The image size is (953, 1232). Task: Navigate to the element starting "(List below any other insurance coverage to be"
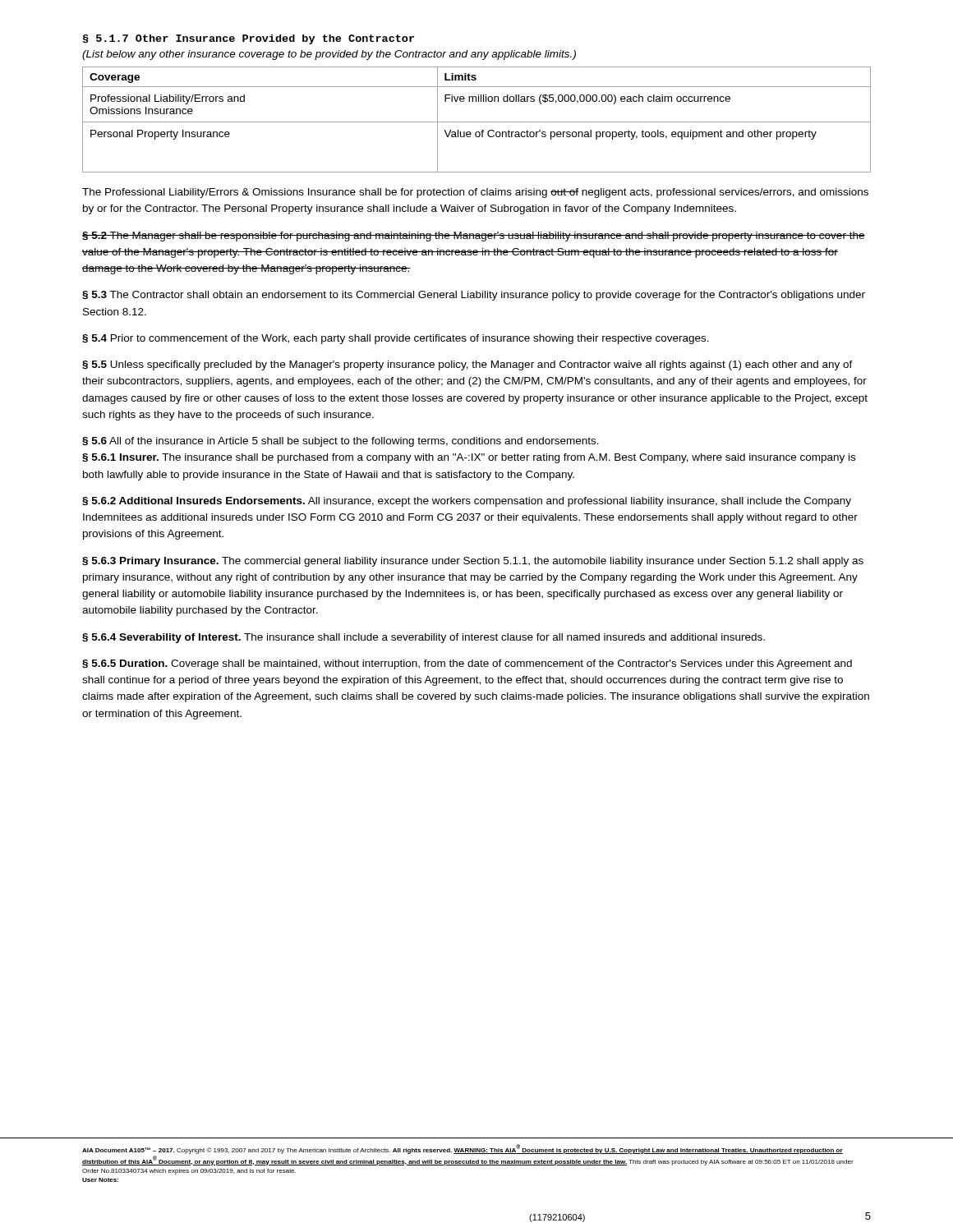329,54
